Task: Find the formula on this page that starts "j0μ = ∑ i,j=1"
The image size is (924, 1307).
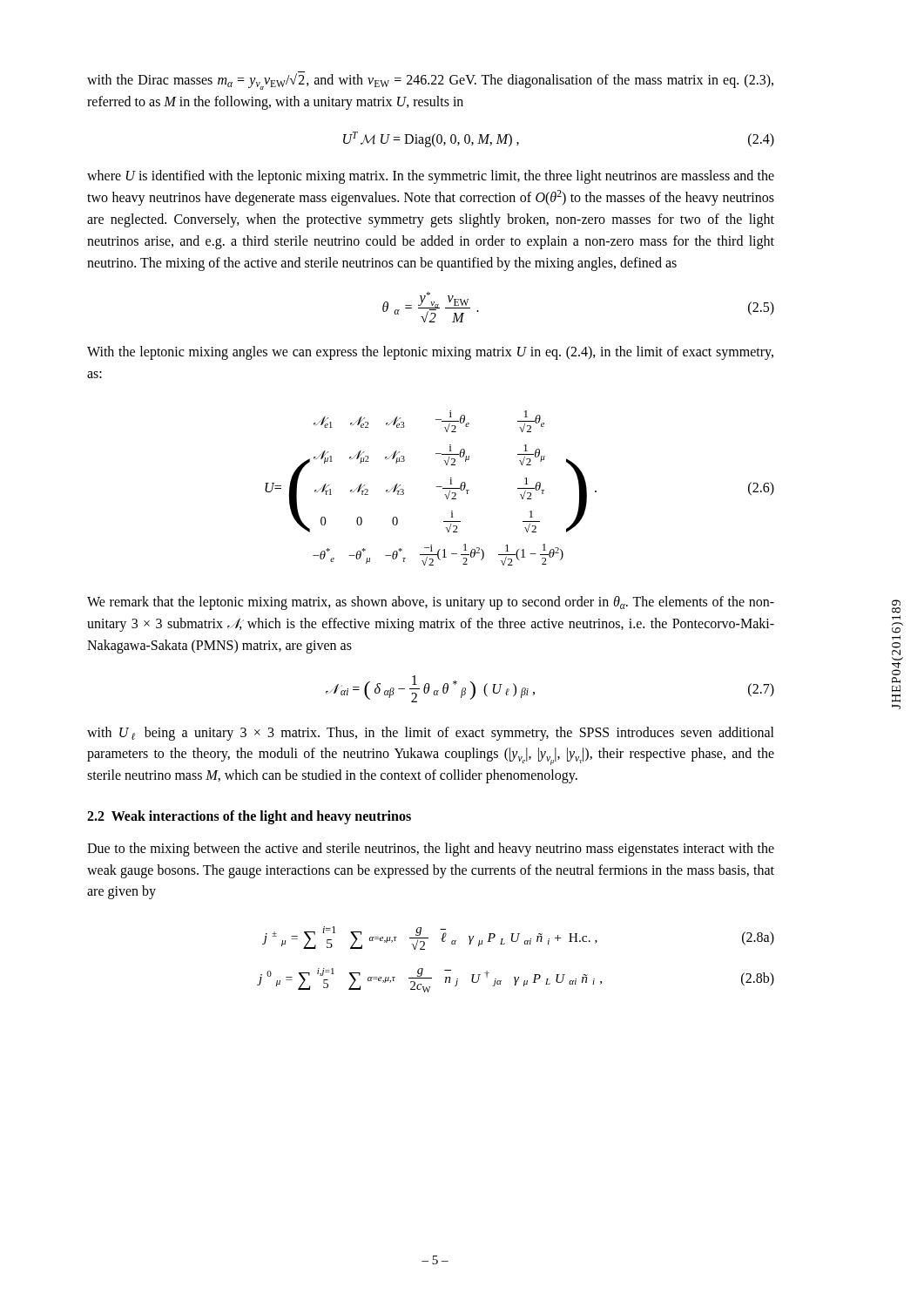Action: point(431,978)
